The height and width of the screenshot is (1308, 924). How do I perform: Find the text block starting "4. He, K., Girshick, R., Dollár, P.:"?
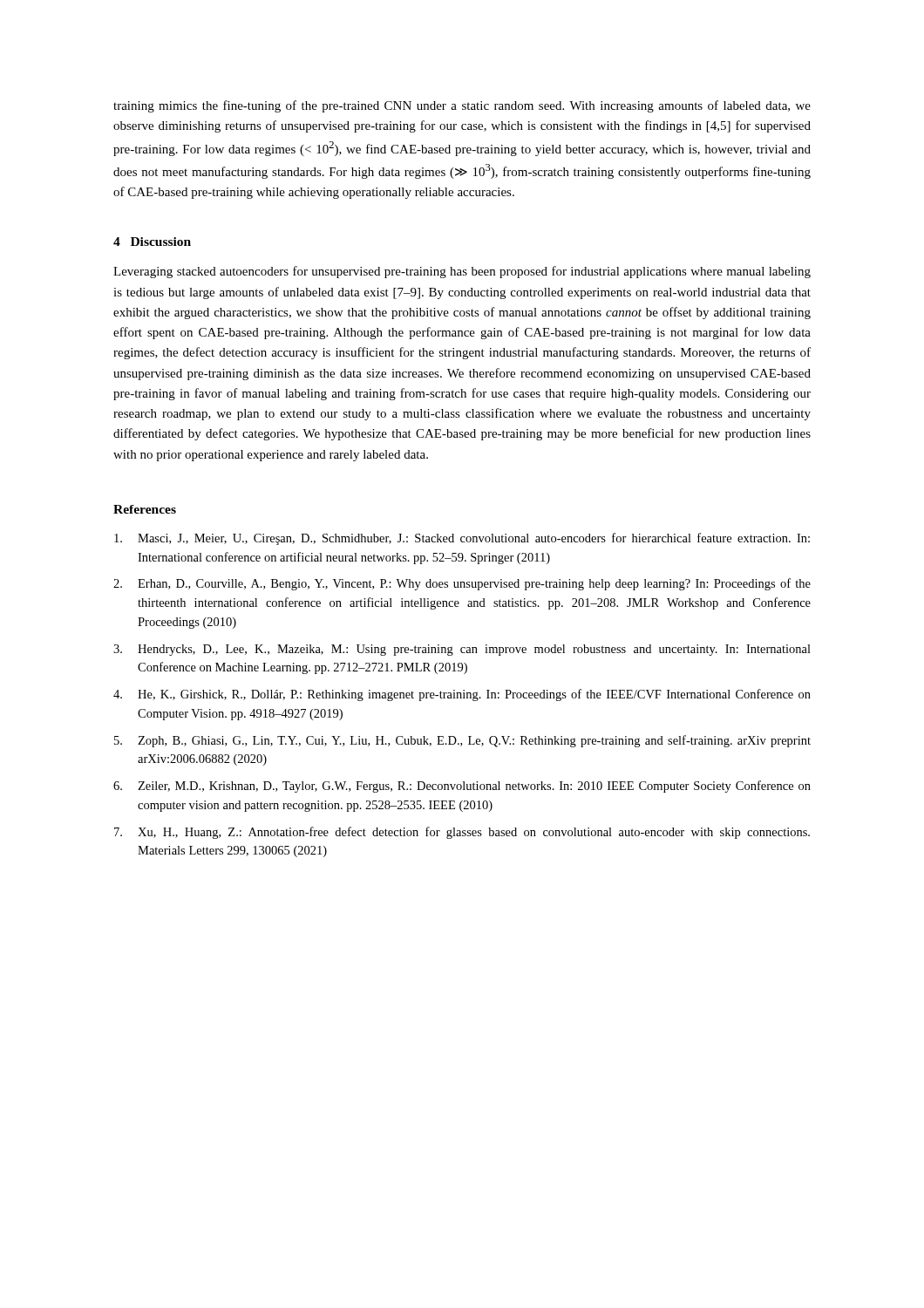pos(462,704)
